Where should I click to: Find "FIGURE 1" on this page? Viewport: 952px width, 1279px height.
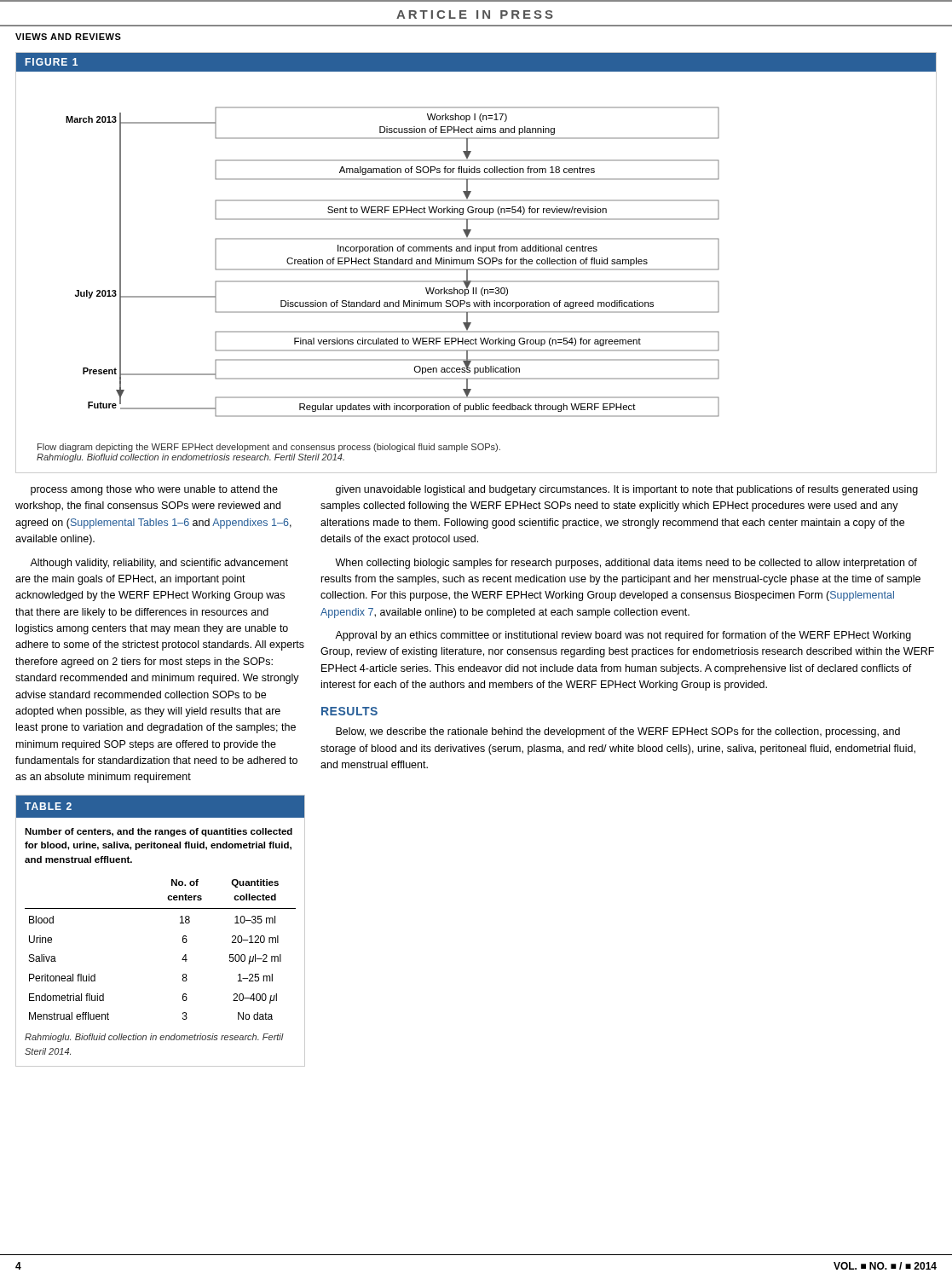52,62
